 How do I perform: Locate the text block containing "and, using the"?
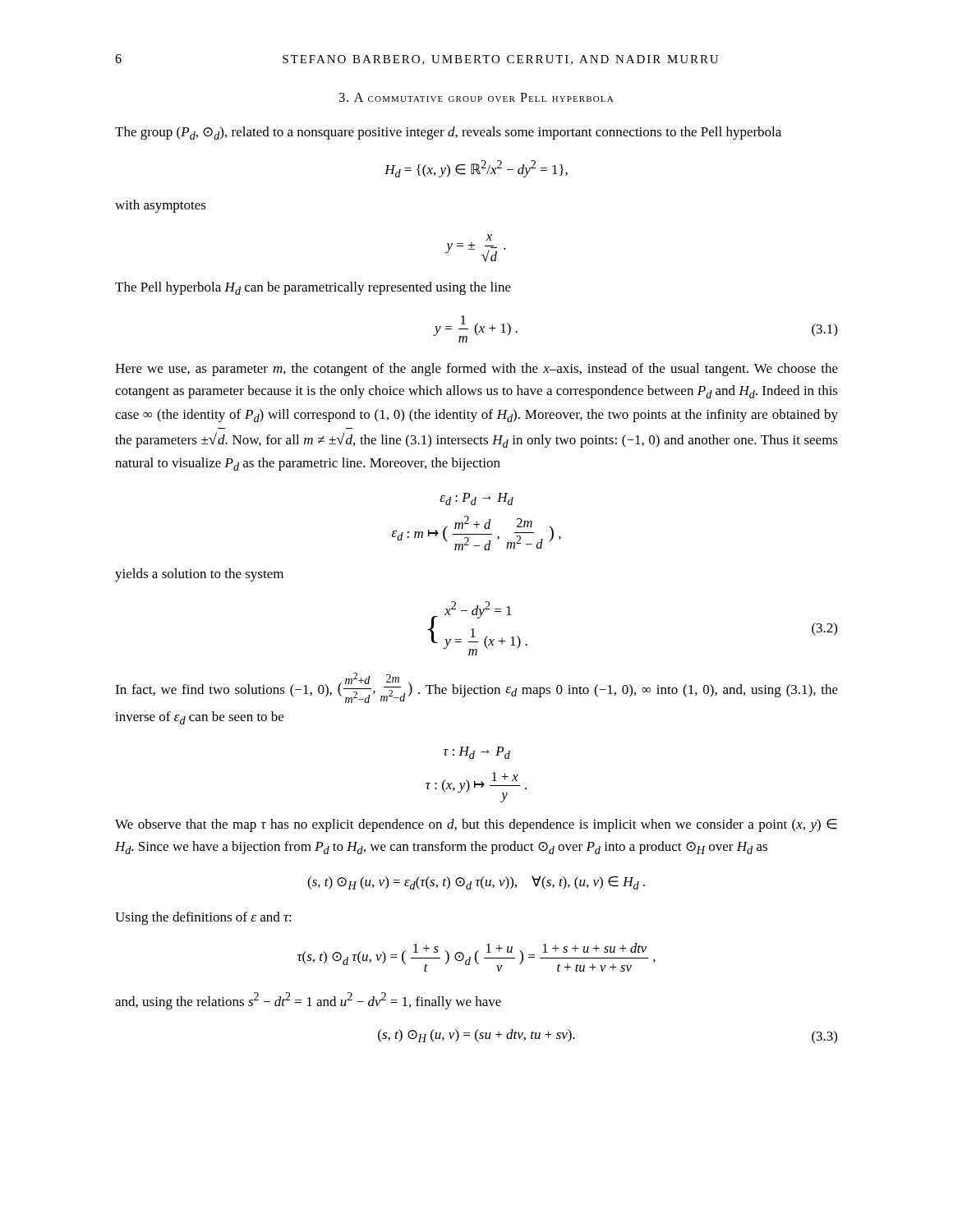pyautogui.click(x=308, y=999)
